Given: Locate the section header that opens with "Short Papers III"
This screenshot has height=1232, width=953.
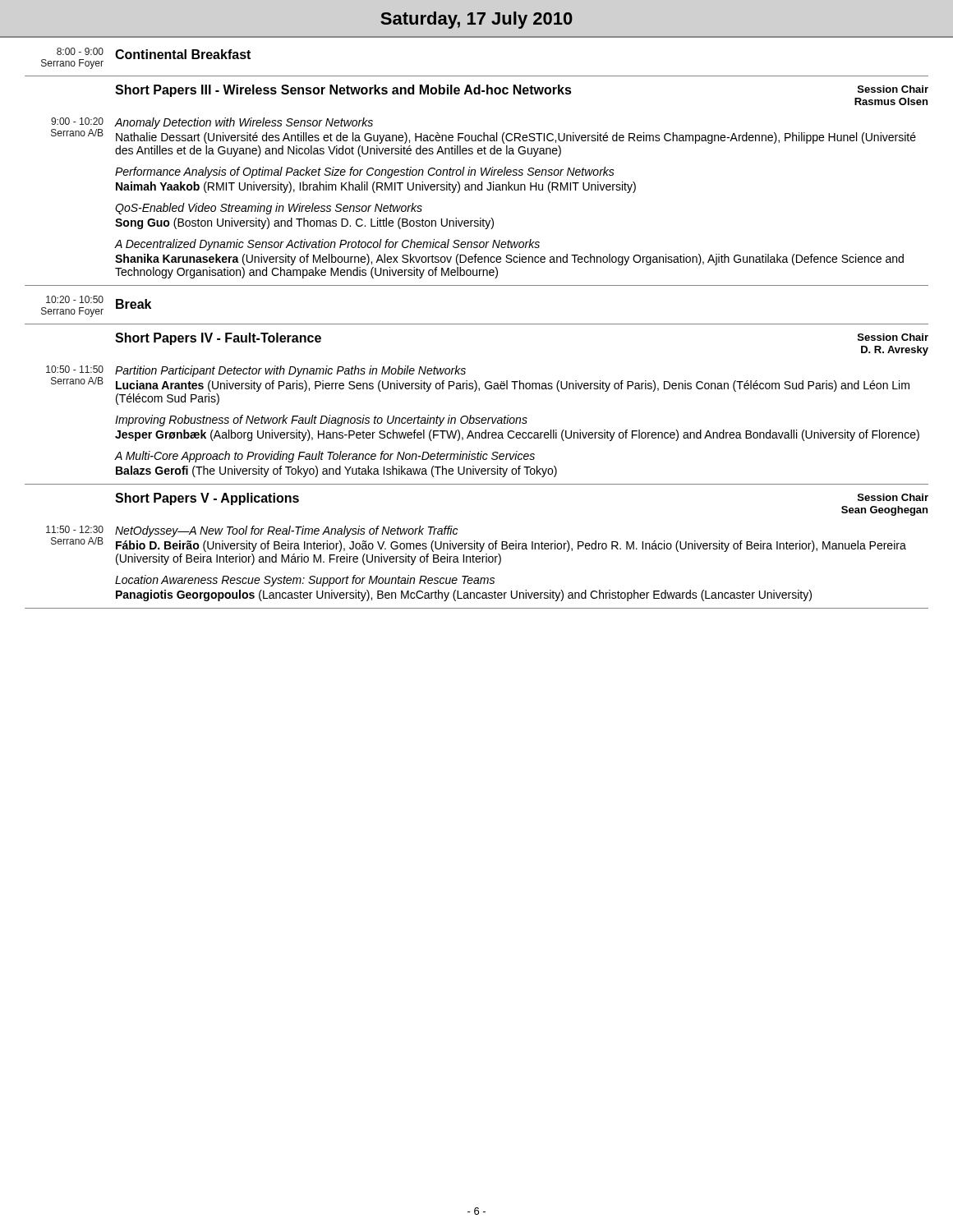Looking at the screenshot, I should 343,90.
